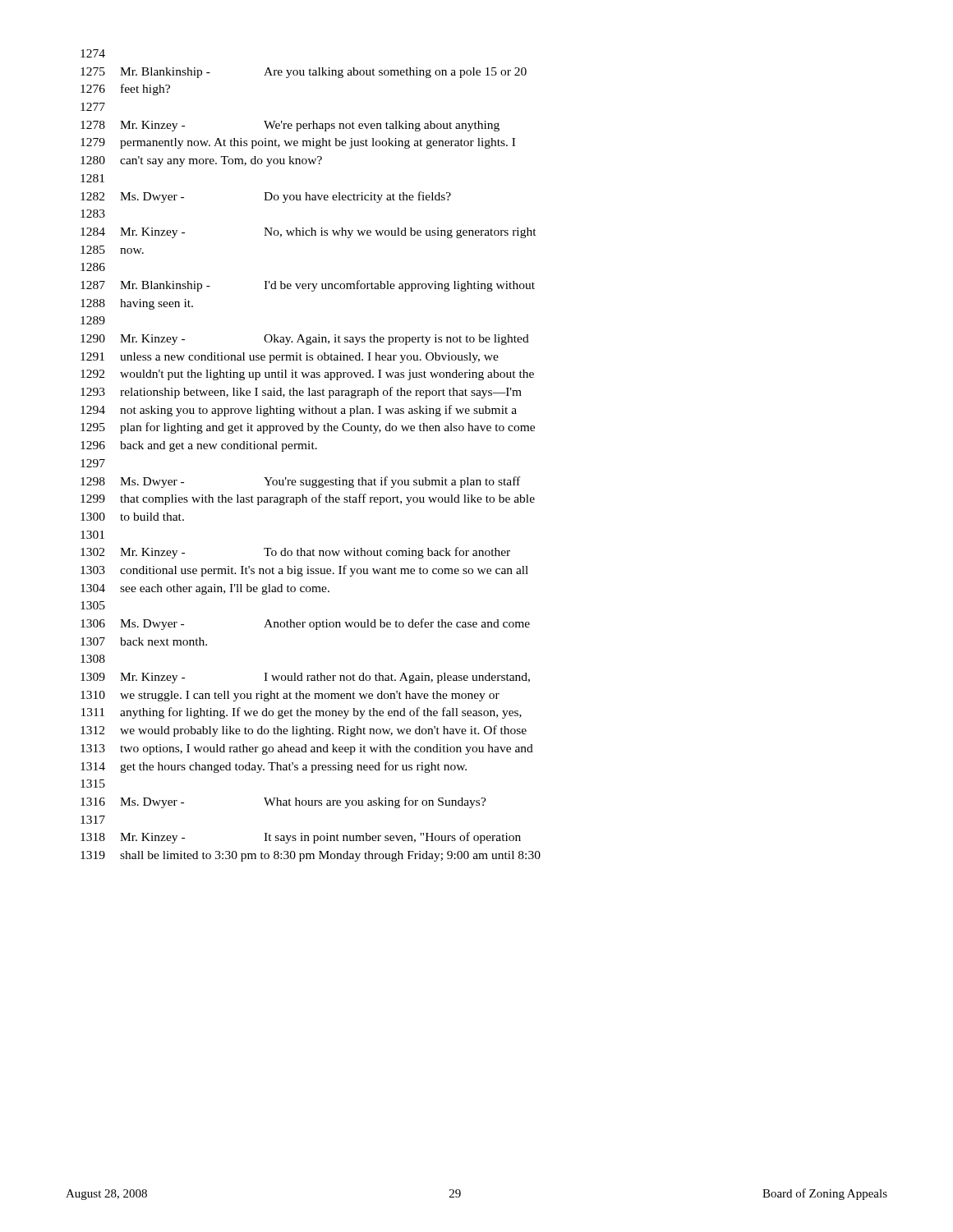Click on the list item with the text "1300 to build that."

click(132, 517)
